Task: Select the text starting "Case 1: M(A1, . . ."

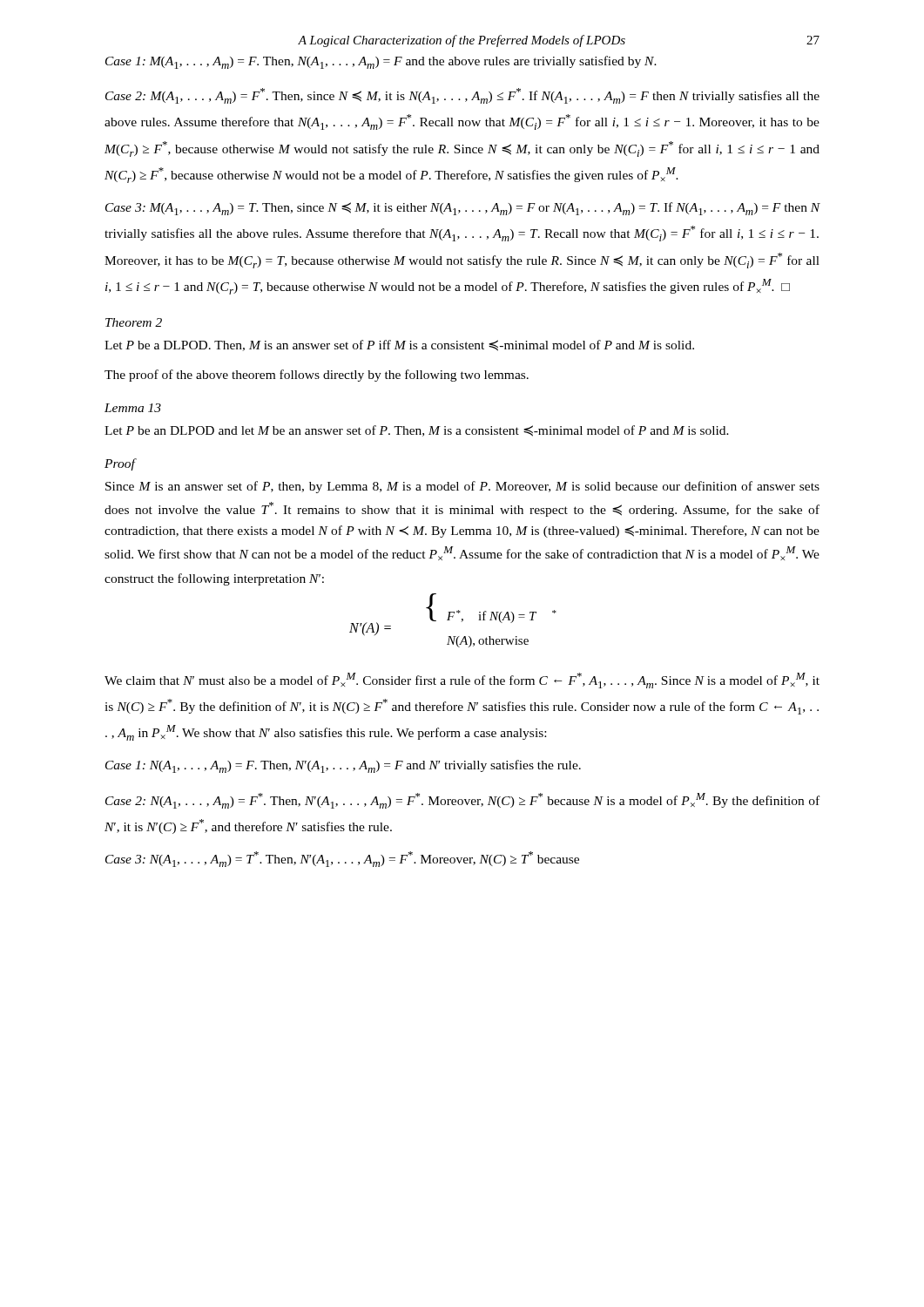Action: click(x=462, y=62)
